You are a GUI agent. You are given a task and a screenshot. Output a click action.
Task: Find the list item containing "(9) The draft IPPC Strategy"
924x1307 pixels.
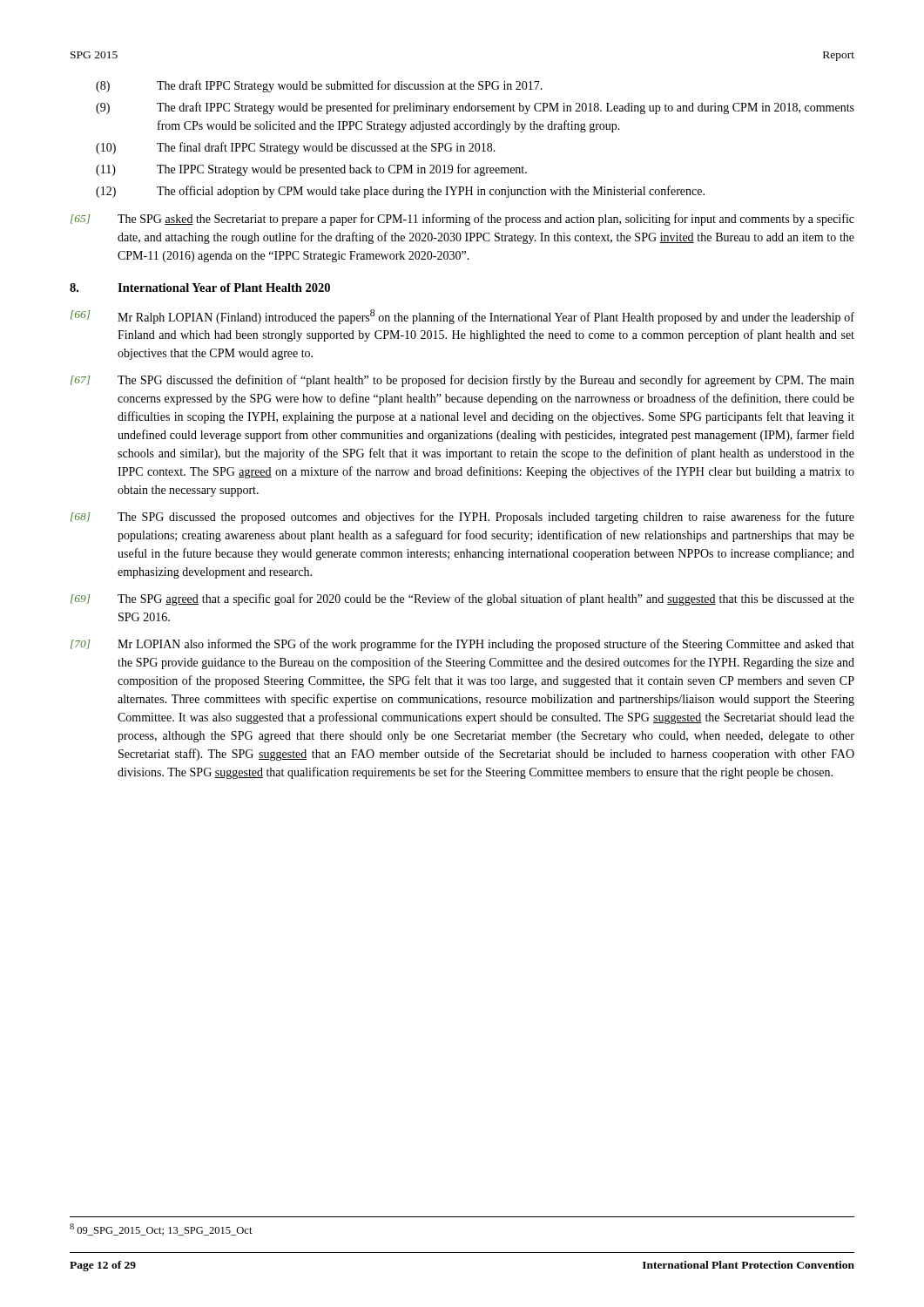click(x=462, y=117)
